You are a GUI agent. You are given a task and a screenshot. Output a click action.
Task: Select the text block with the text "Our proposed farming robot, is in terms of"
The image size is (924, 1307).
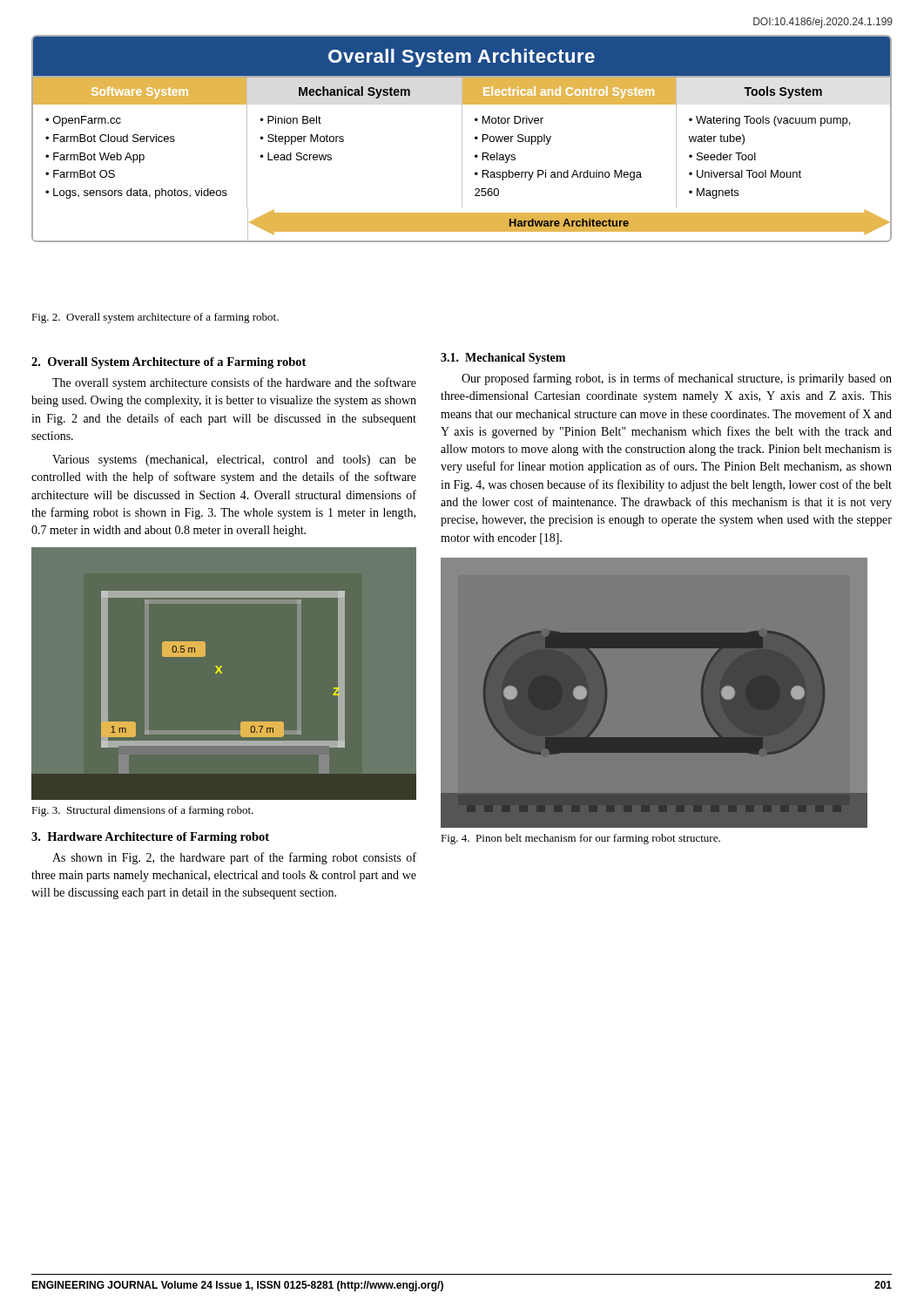tap(666, 459)
